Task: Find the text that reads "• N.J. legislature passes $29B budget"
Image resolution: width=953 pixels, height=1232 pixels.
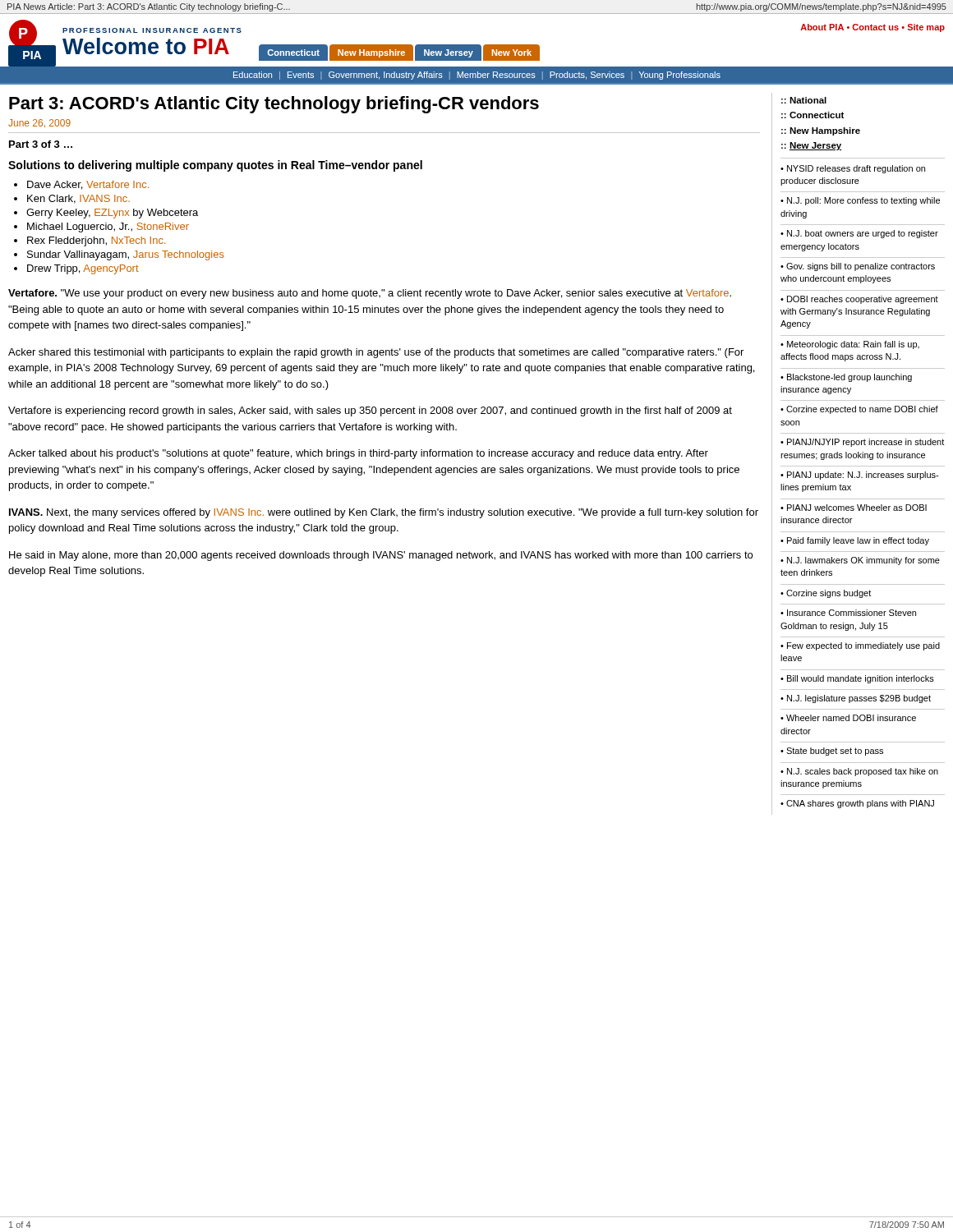Action: tap(856, 698)
